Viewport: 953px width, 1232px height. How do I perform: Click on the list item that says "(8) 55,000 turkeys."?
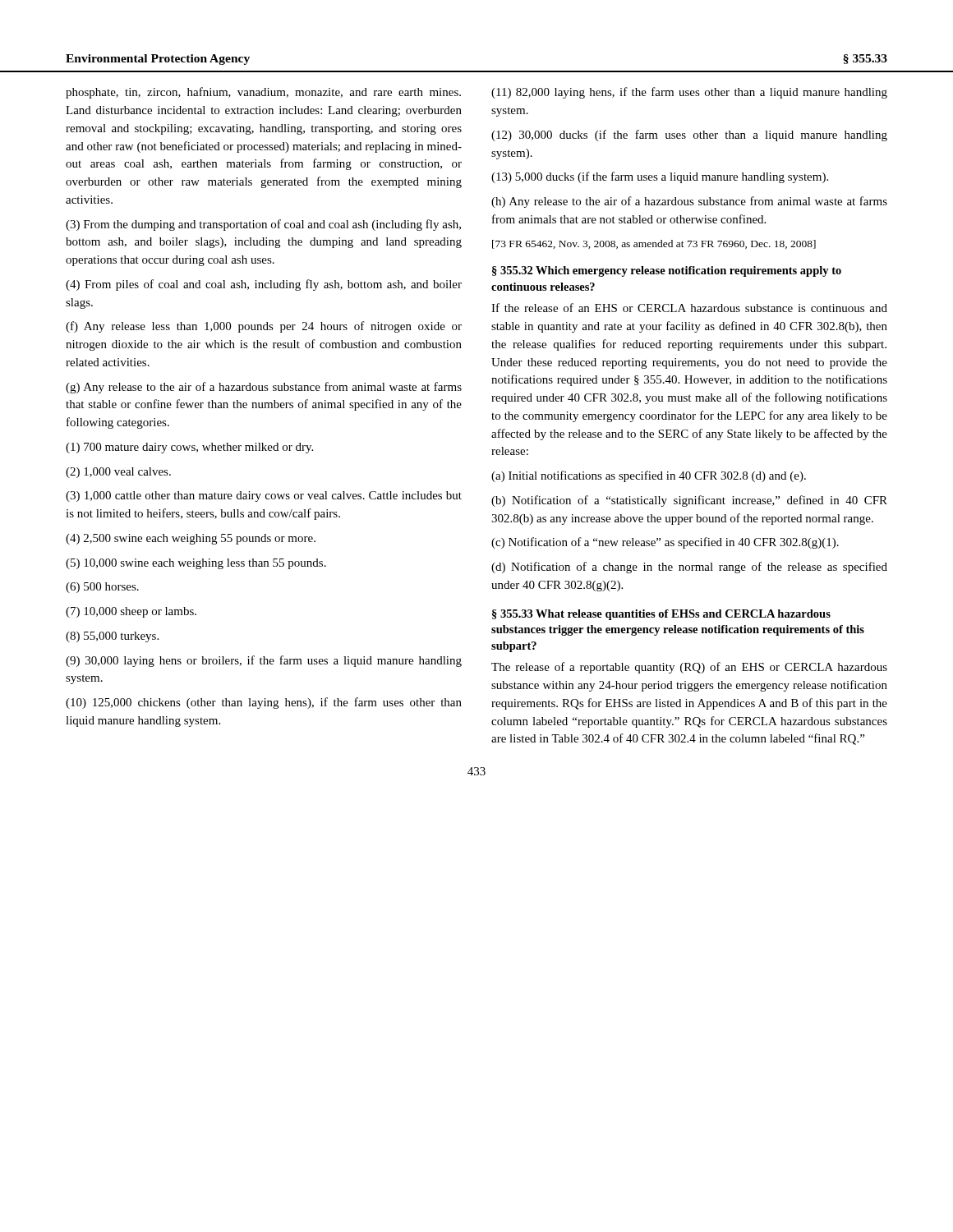pos(112,637)
